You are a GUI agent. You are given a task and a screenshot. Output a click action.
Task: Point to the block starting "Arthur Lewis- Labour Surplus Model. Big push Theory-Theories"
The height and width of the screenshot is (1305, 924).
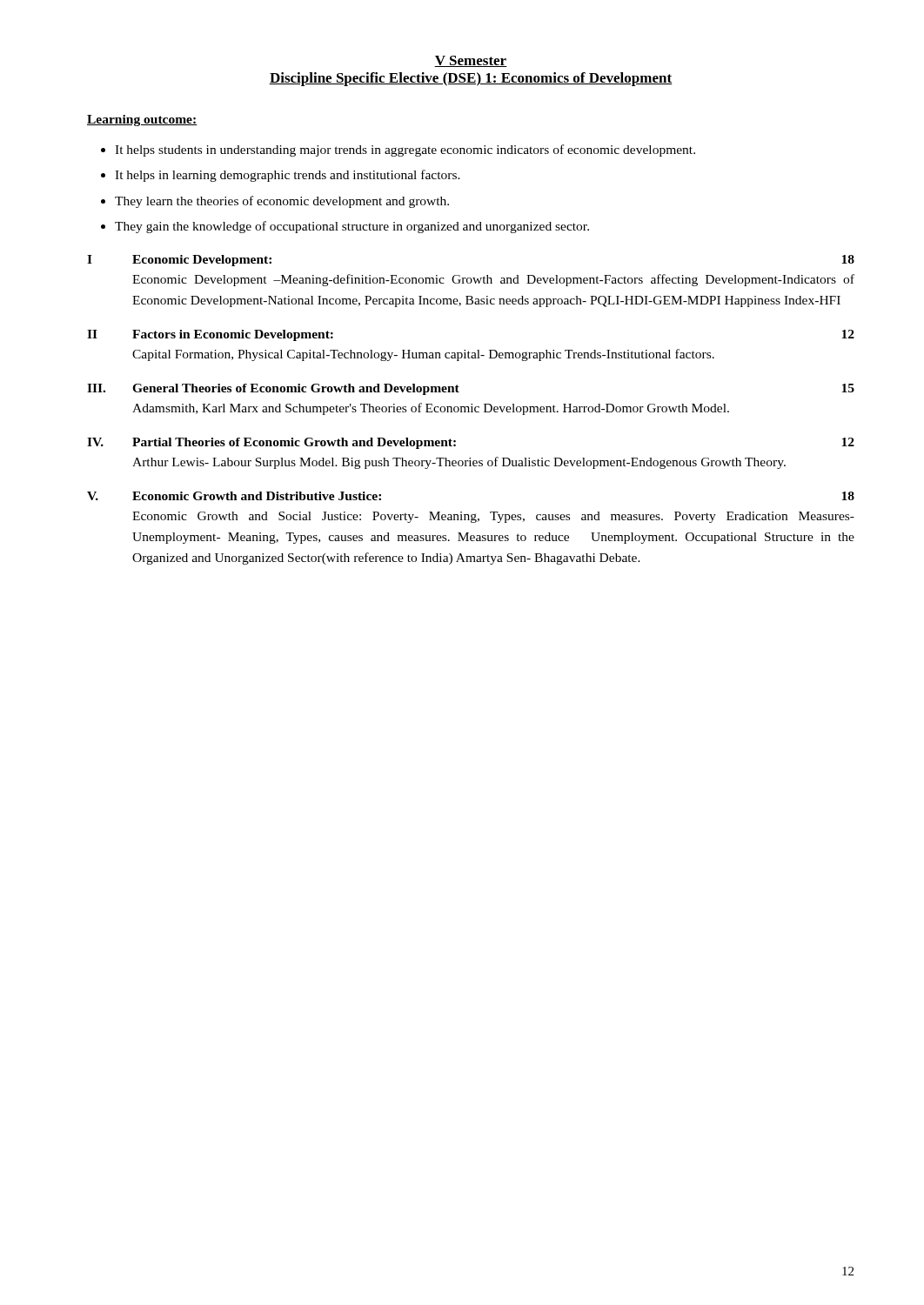pos(459,462)
